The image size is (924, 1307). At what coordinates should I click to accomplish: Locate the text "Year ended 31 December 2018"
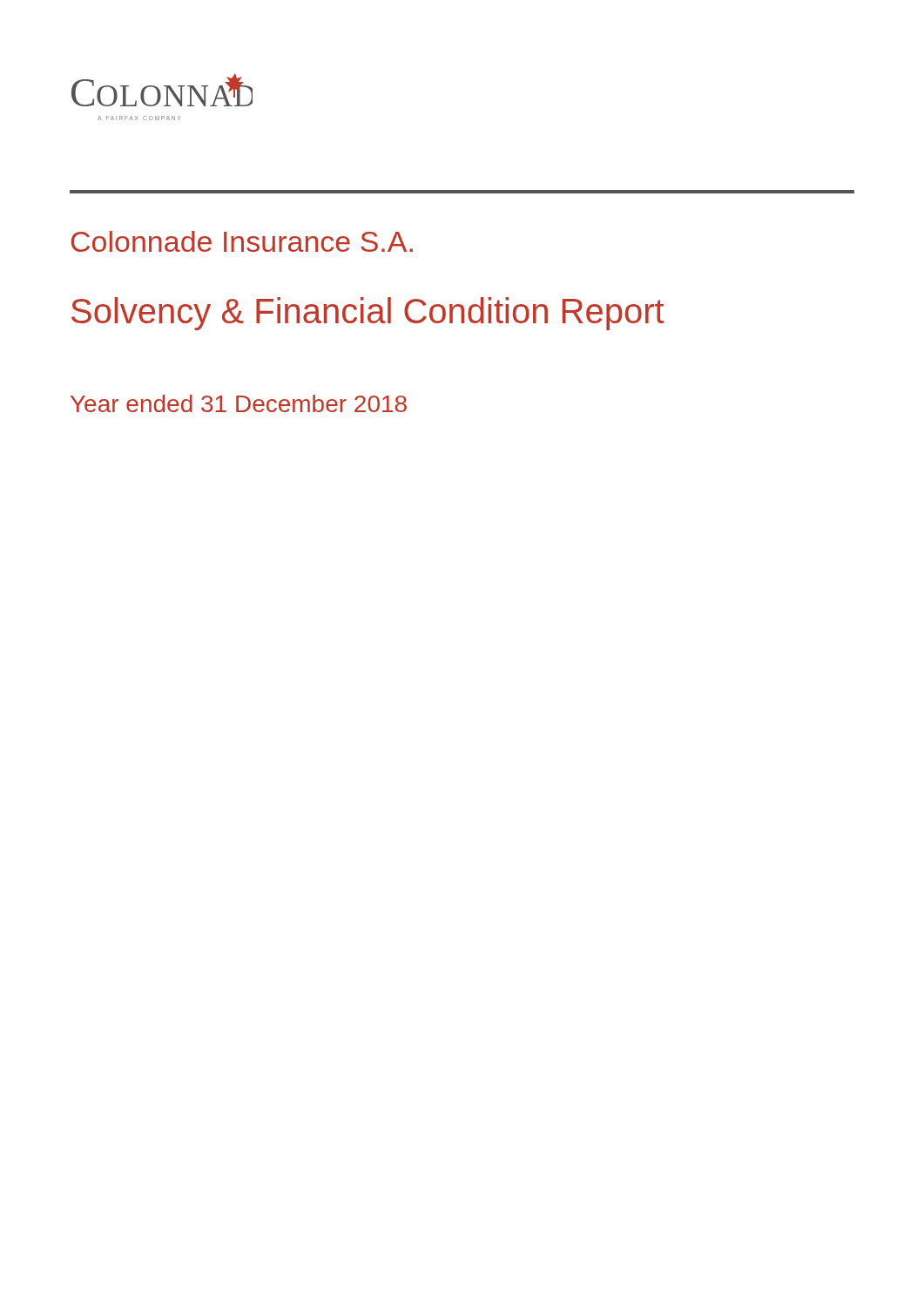coord(239,404)
